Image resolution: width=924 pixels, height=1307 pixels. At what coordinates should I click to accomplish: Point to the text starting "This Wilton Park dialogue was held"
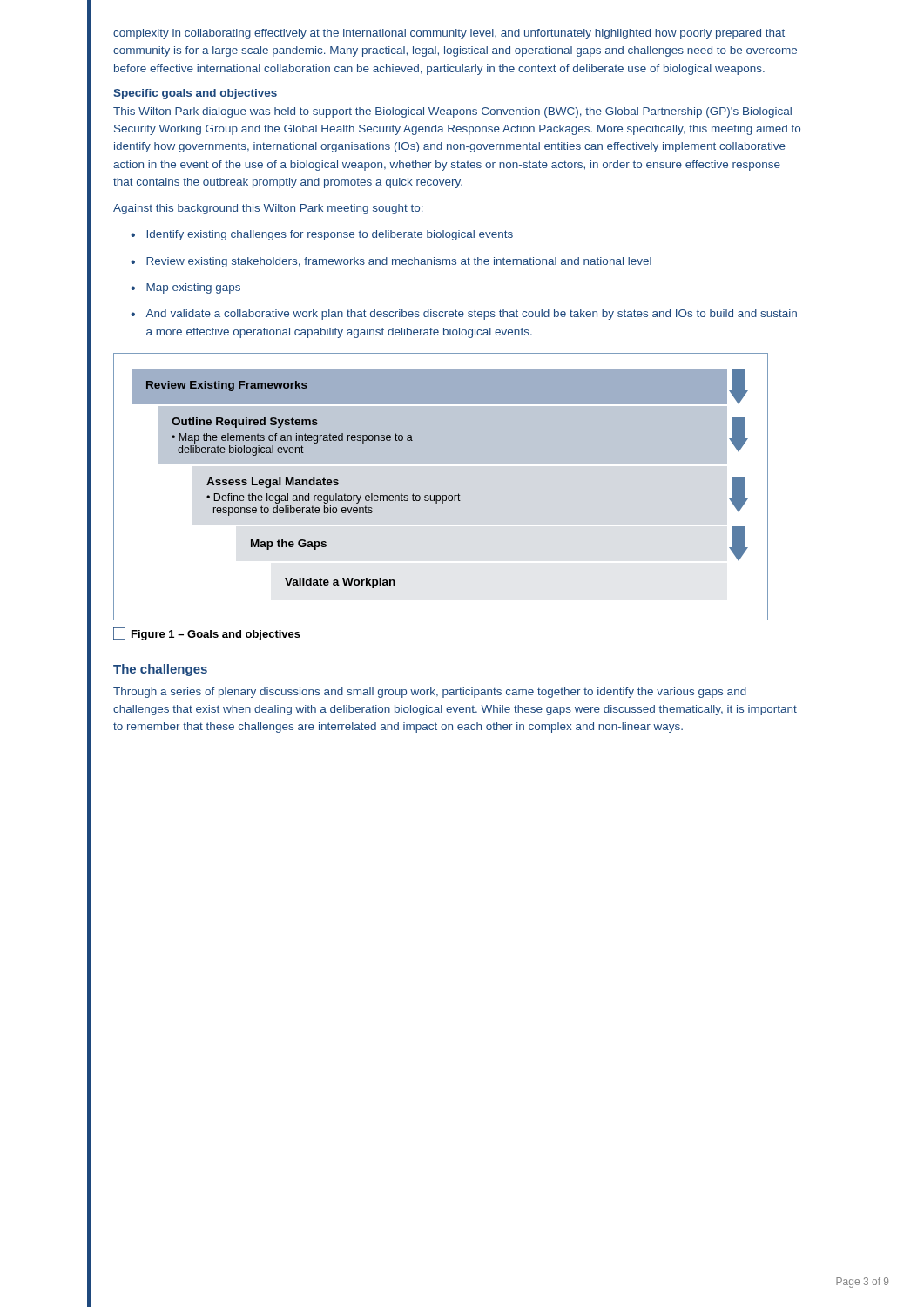[457, 146]
